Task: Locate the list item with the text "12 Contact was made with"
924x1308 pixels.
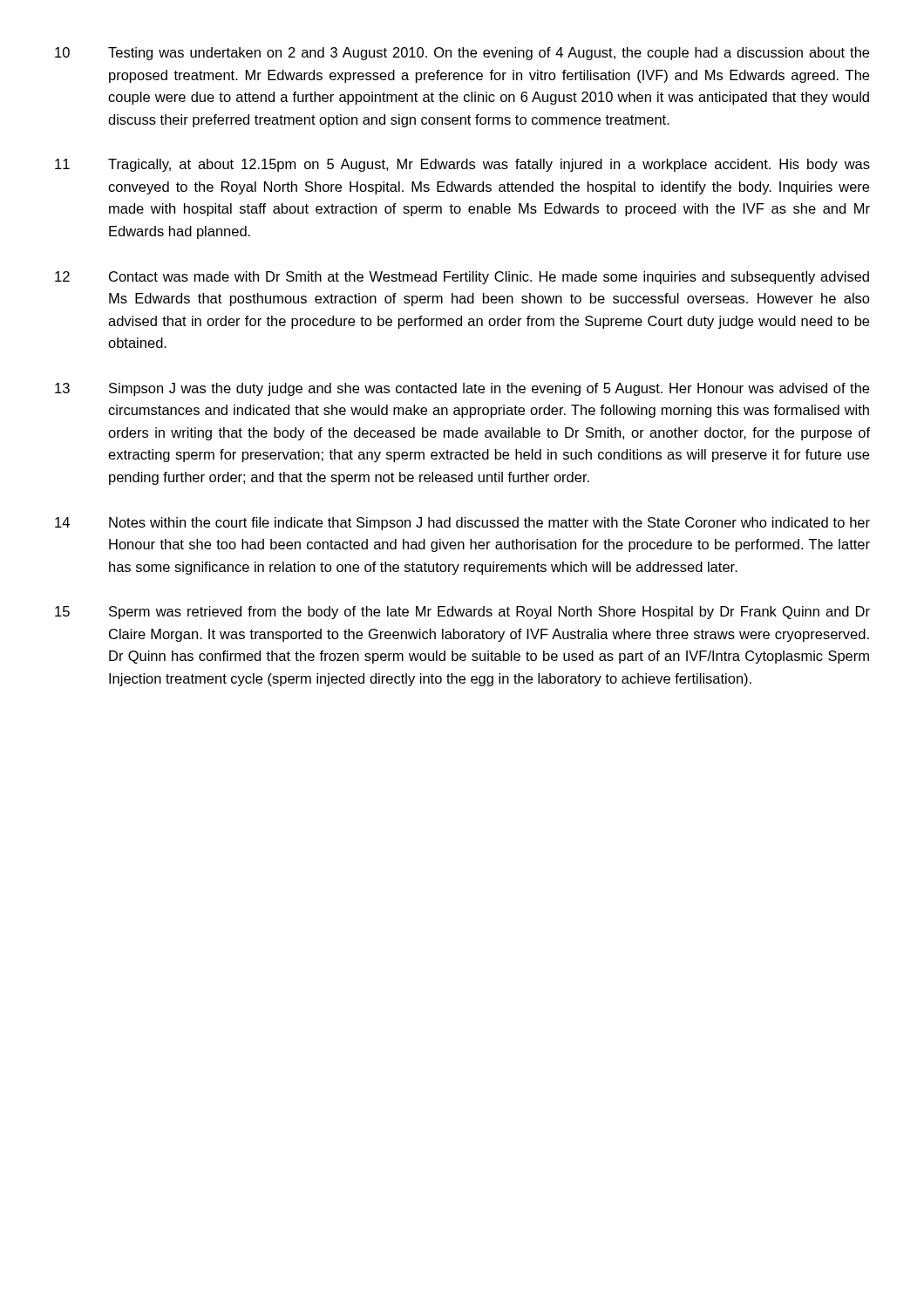Action: pos(462,310)
